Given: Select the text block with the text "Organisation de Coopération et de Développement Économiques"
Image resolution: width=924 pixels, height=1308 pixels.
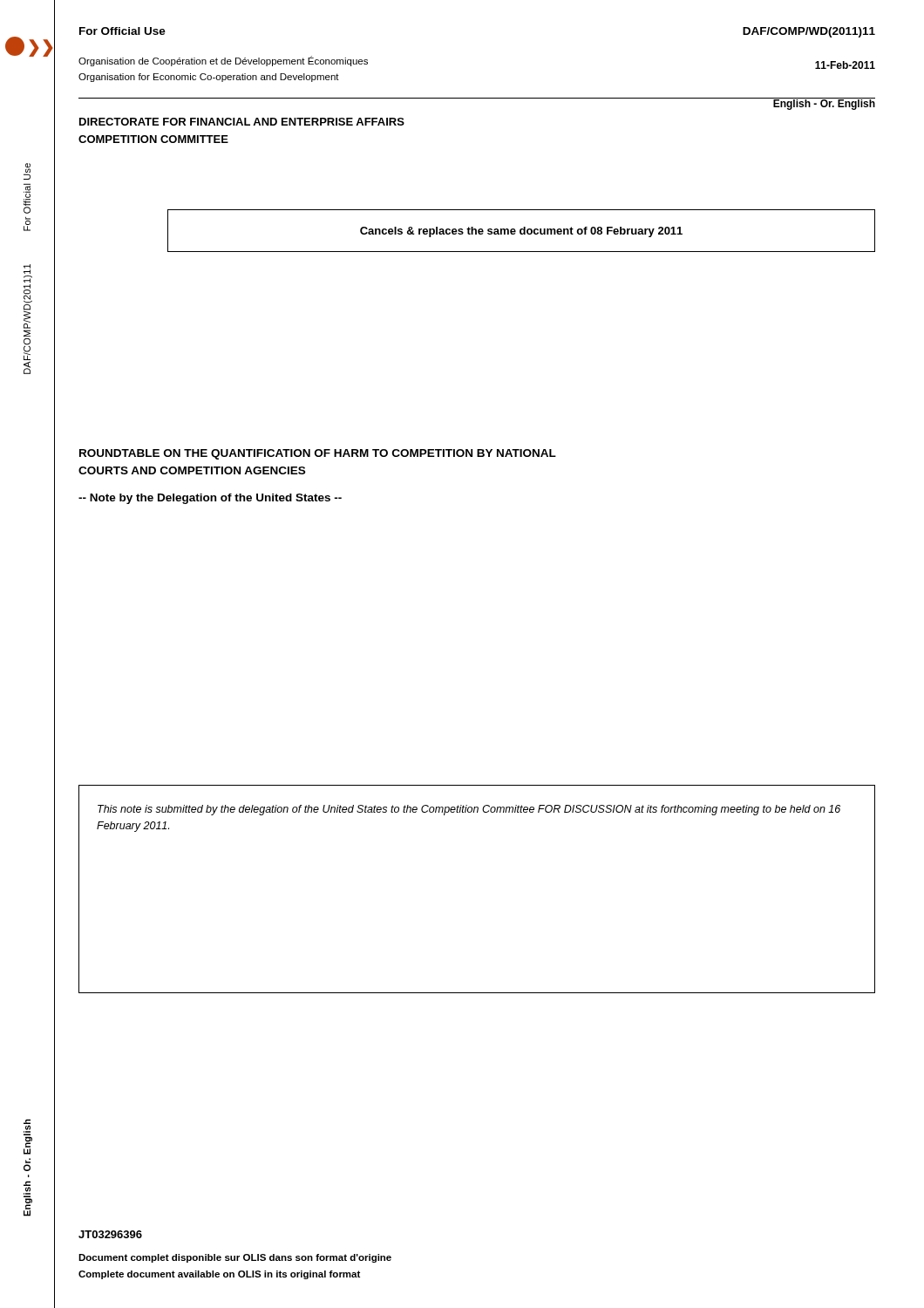Looking at the screenshot, I should (223, 69).
